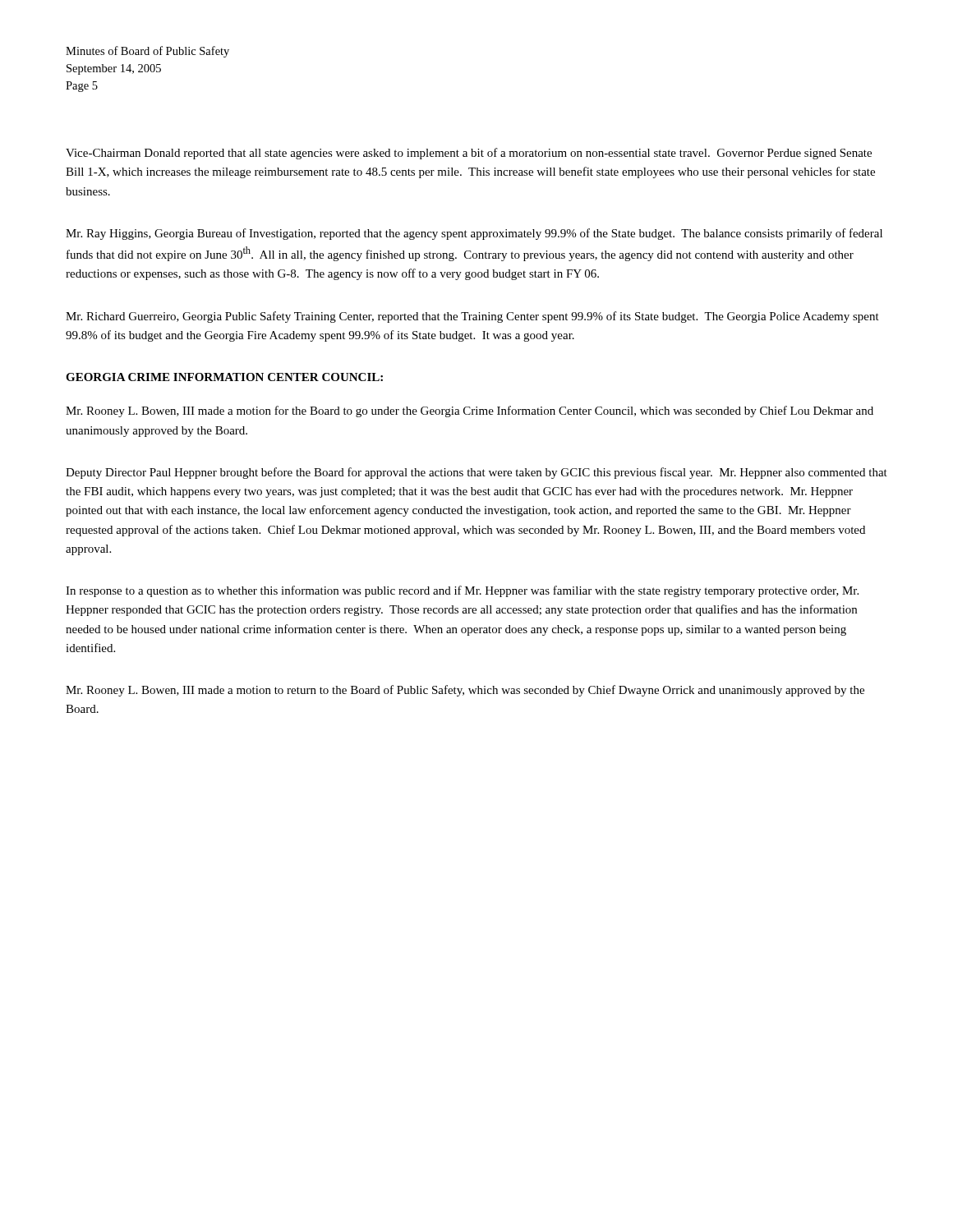Navigate to the passage starting "Mr. Ray Higgins, Georgia"
The width and height of the screenshot is (953, 1232).
(474, 253)
